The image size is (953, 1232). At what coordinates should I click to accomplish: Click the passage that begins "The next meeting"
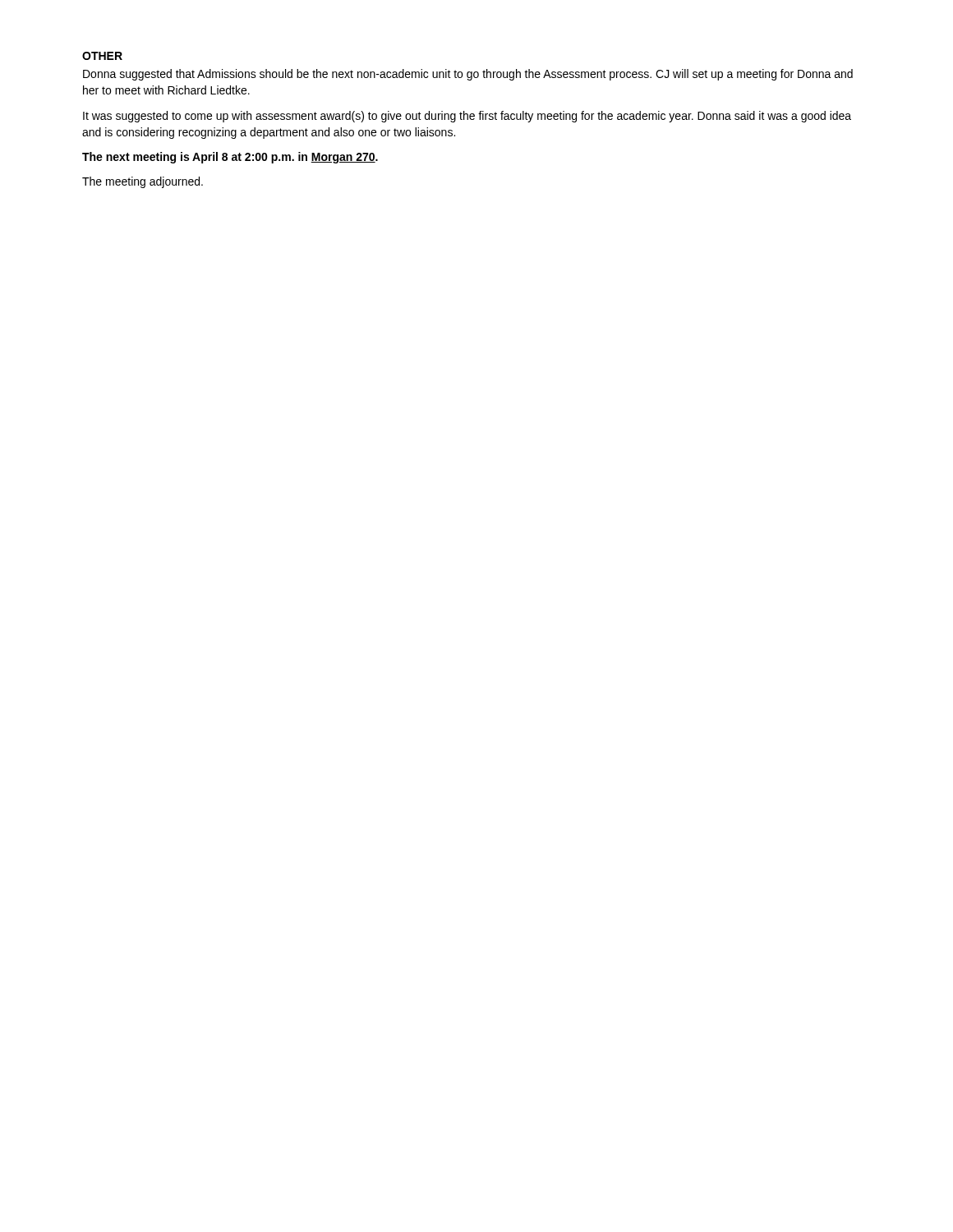coord(230,157)
